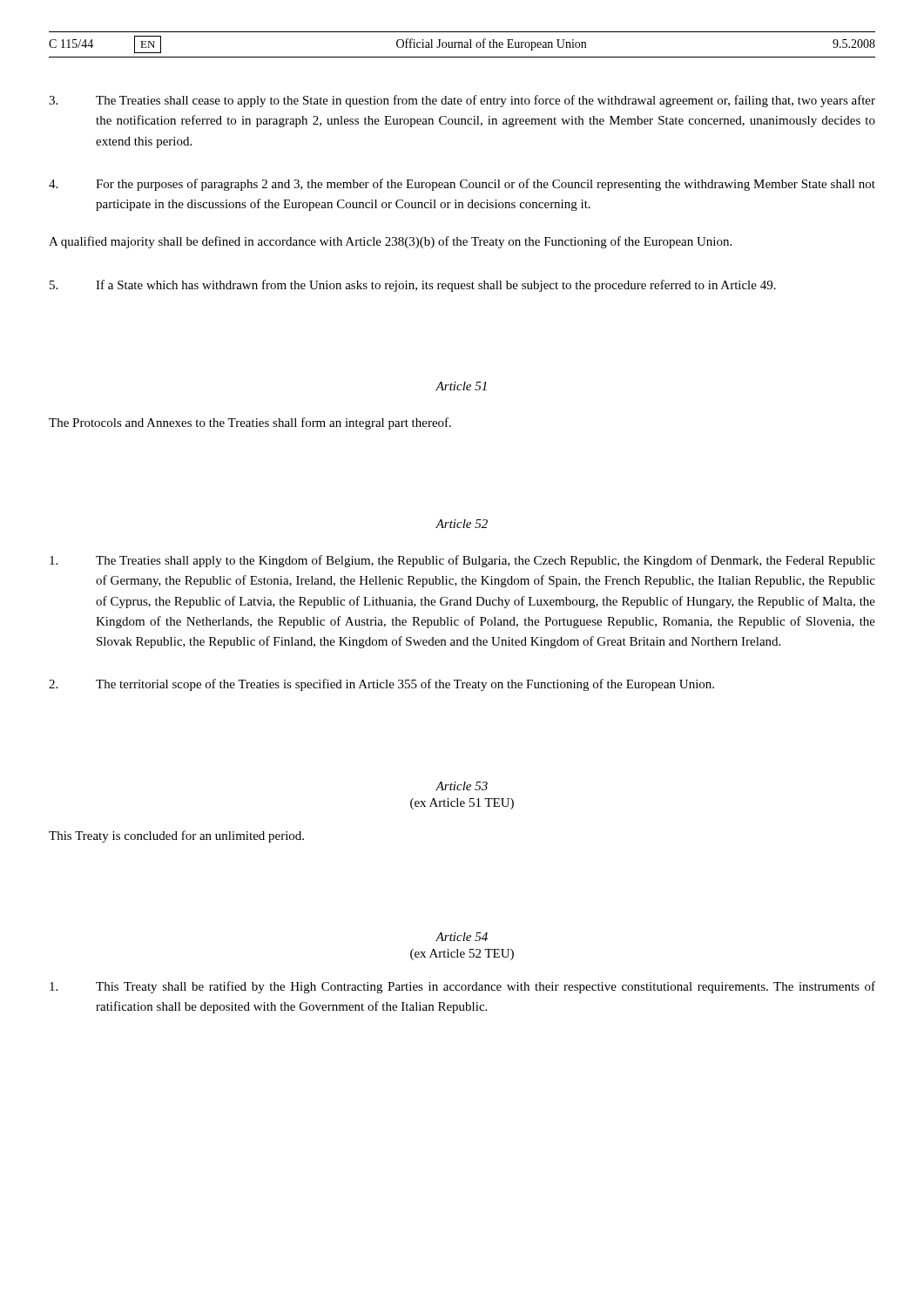Where is the passage that starts "The Treaties shall apply"?
Screen dimensions: 1307x924
[x=462, y=601]
